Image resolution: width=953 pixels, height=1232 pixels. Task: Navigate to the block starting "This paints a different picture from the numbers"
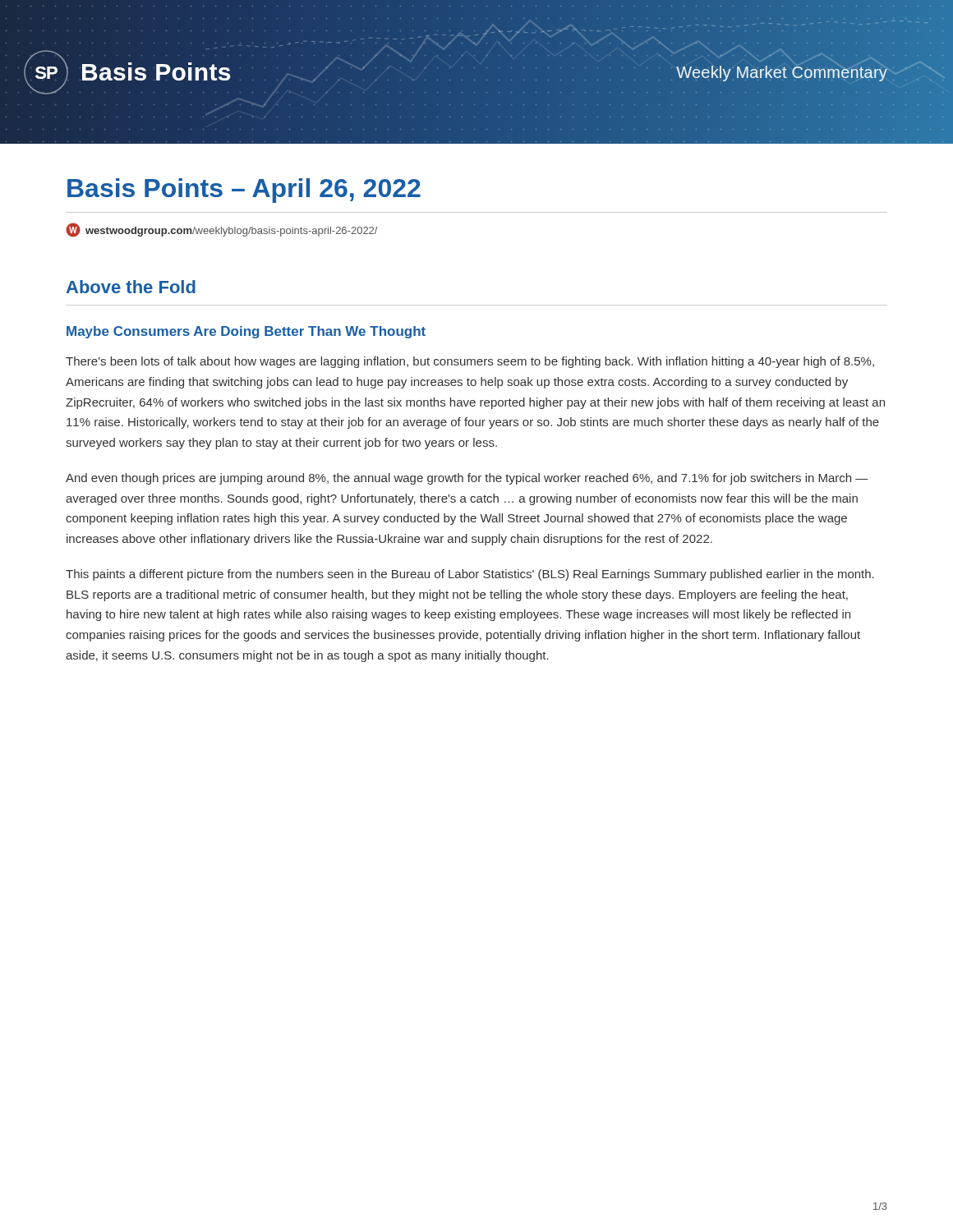476,615
